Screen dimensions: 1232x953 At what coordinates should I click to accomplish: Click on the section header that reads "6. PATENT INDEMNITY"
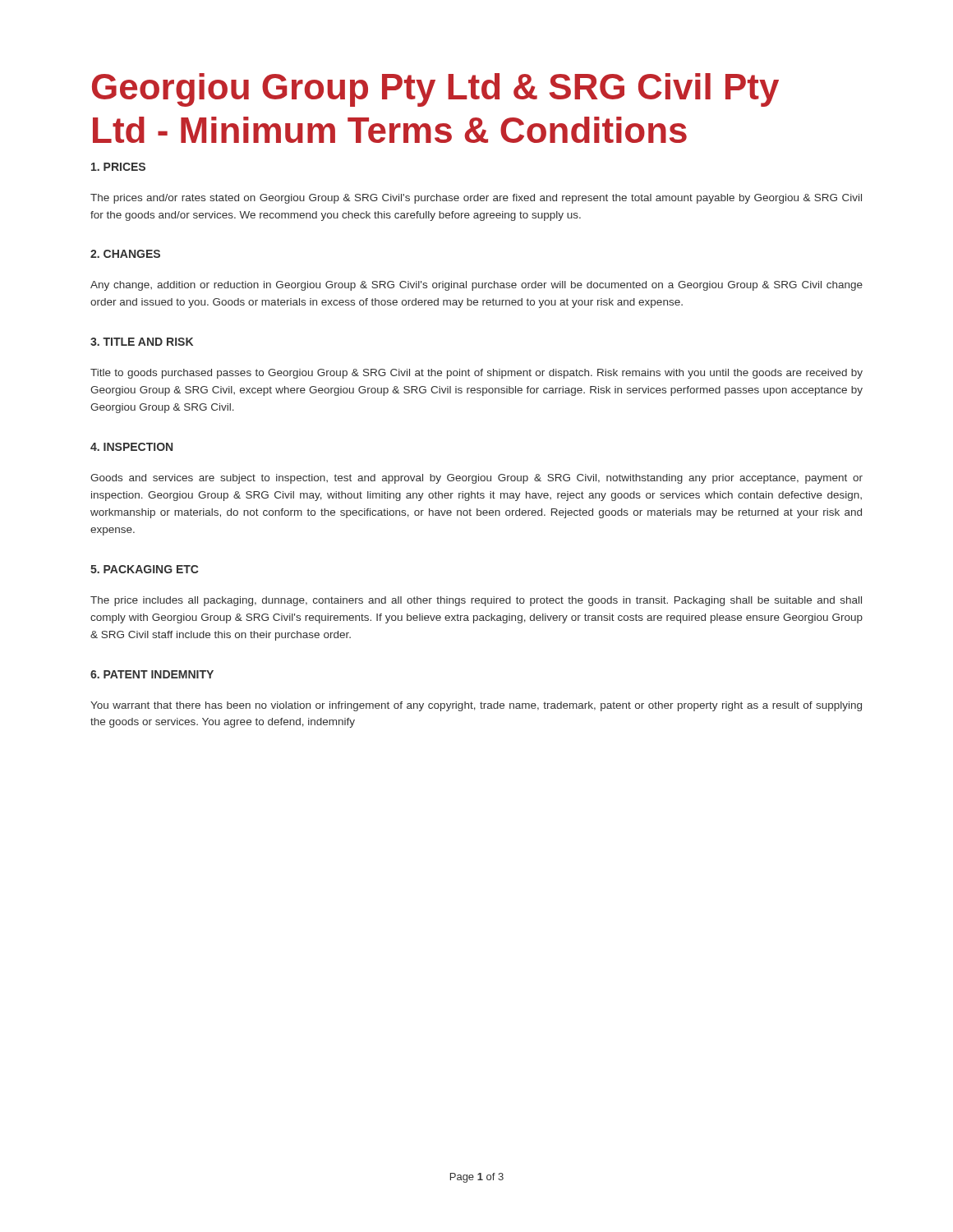[152, 674]
